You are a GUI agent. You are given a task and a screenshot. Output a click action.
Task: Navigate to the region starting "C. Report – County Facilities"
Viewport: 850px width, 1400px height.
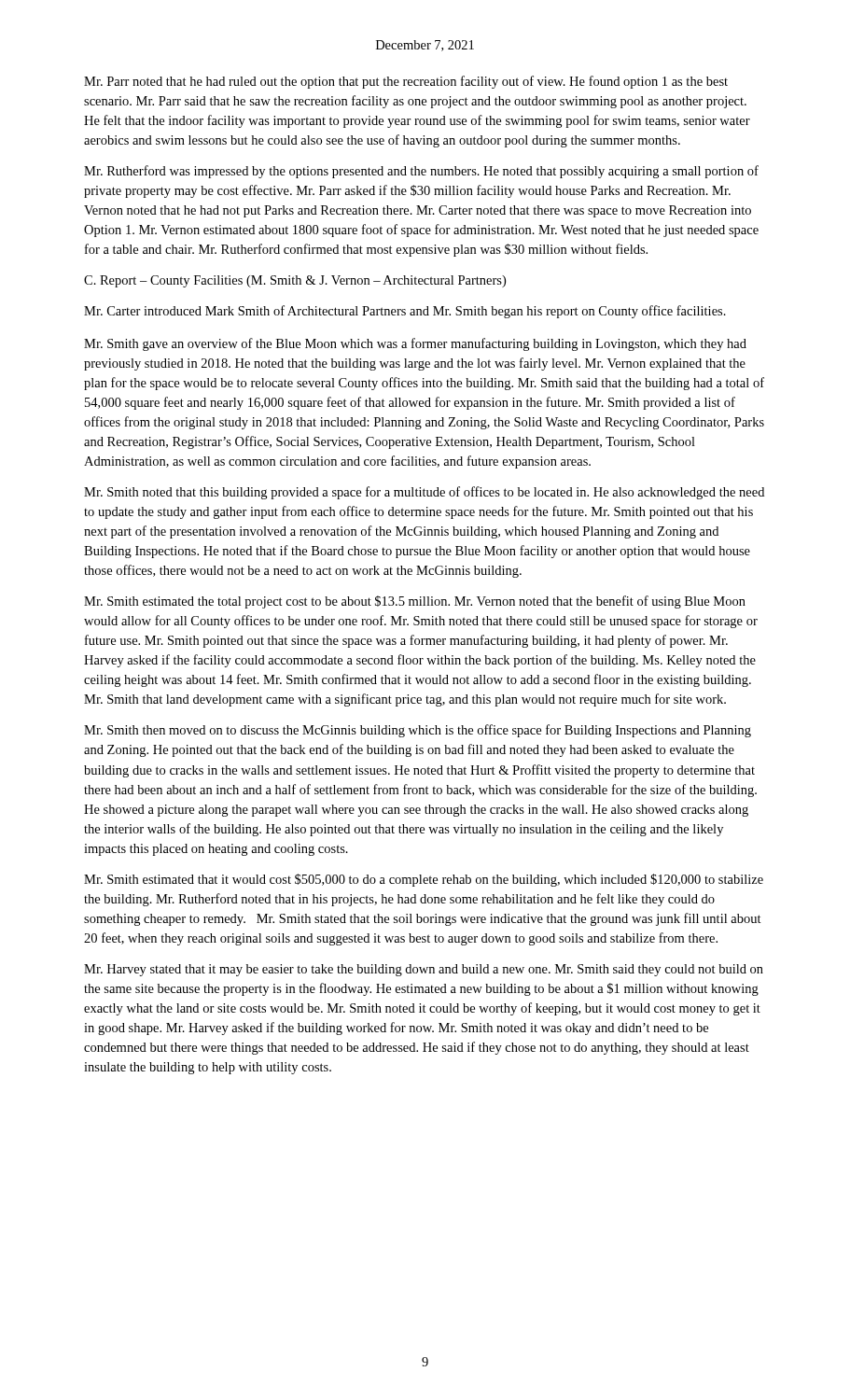(295, 280)
